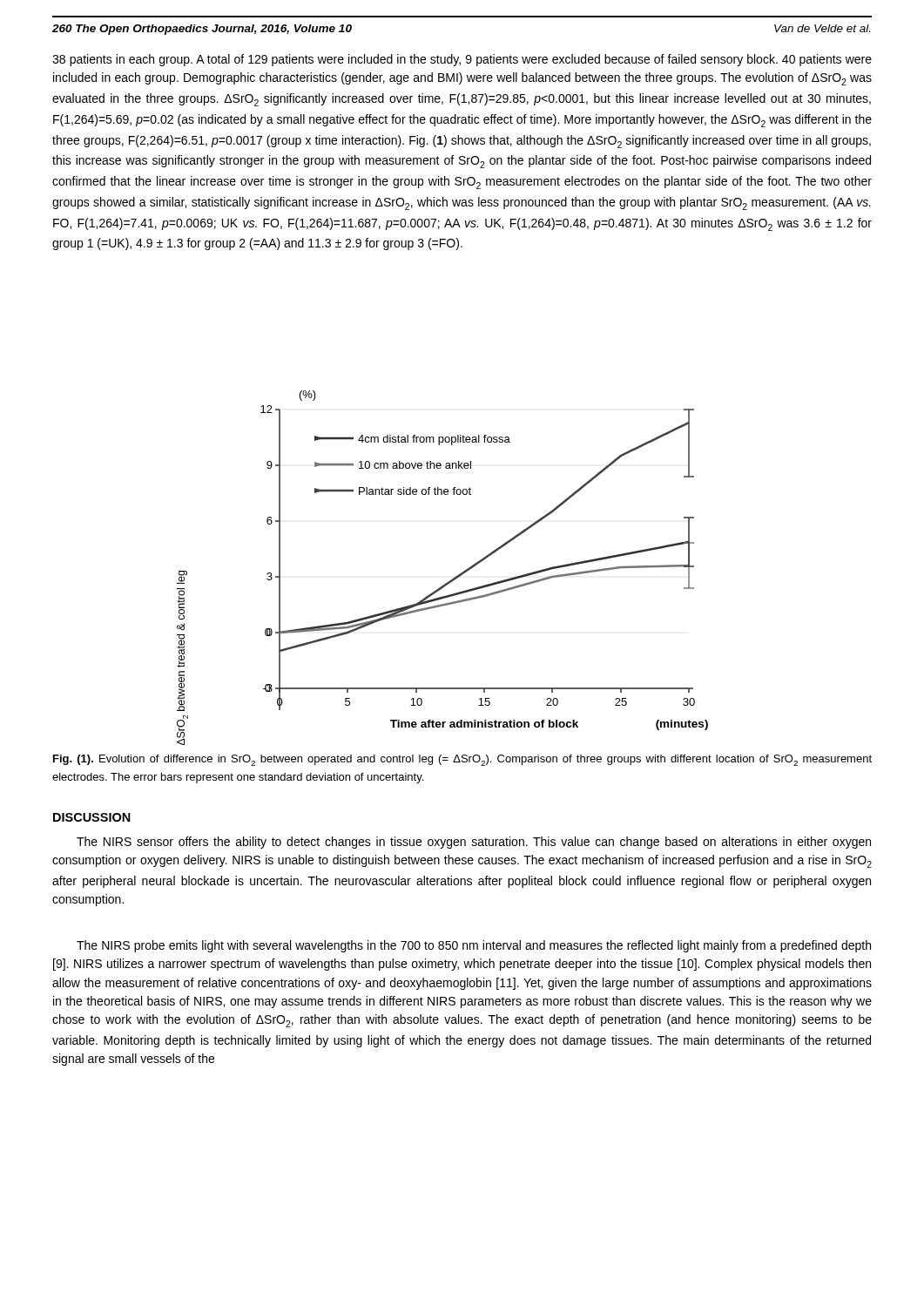Locate the text block with the text "The NIRS sensor offers the ability to"
Viewport: 924px width, 1307px height.
point(462,871)
